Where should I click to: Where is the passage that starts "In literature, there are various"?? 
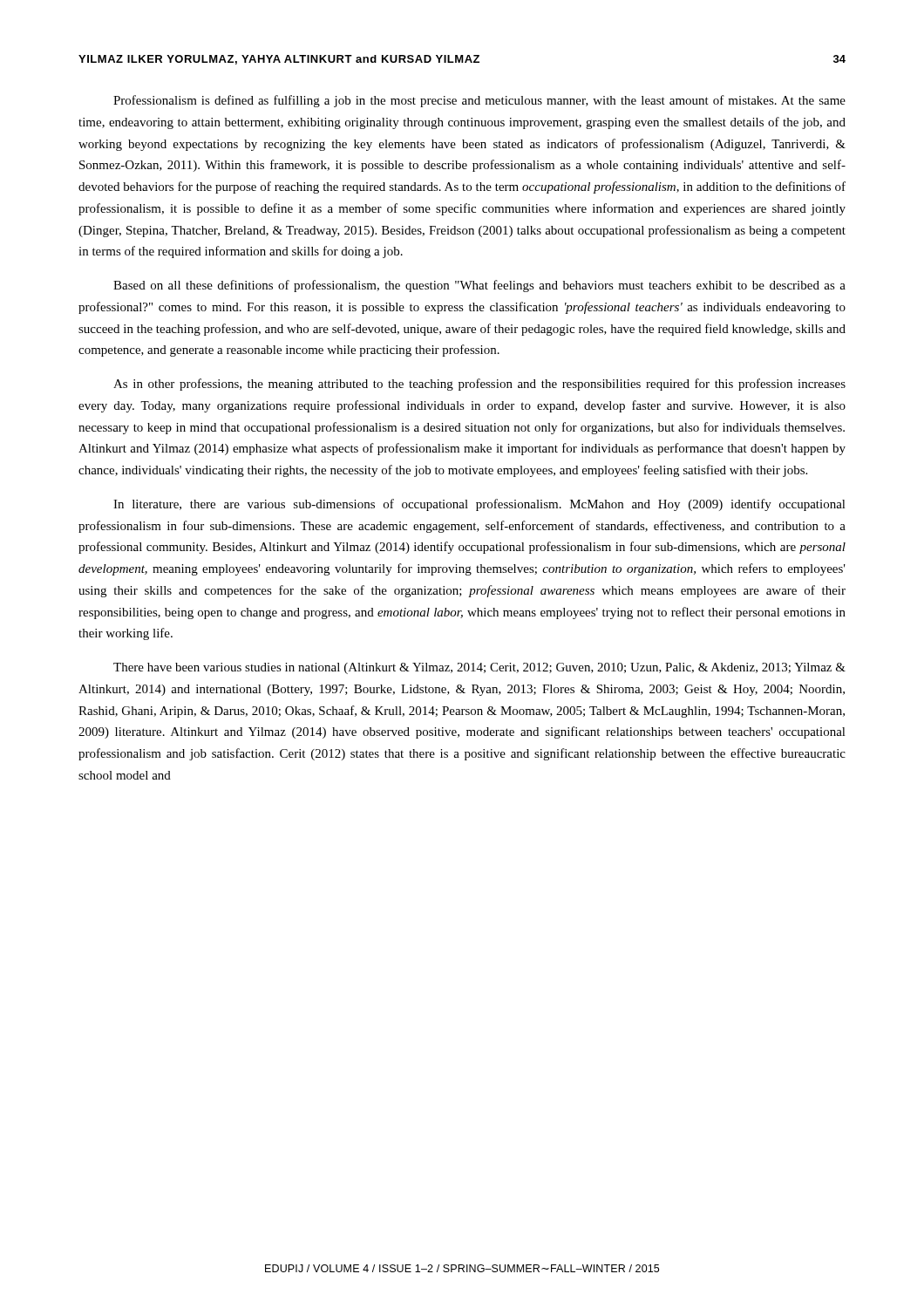point(462,569)
